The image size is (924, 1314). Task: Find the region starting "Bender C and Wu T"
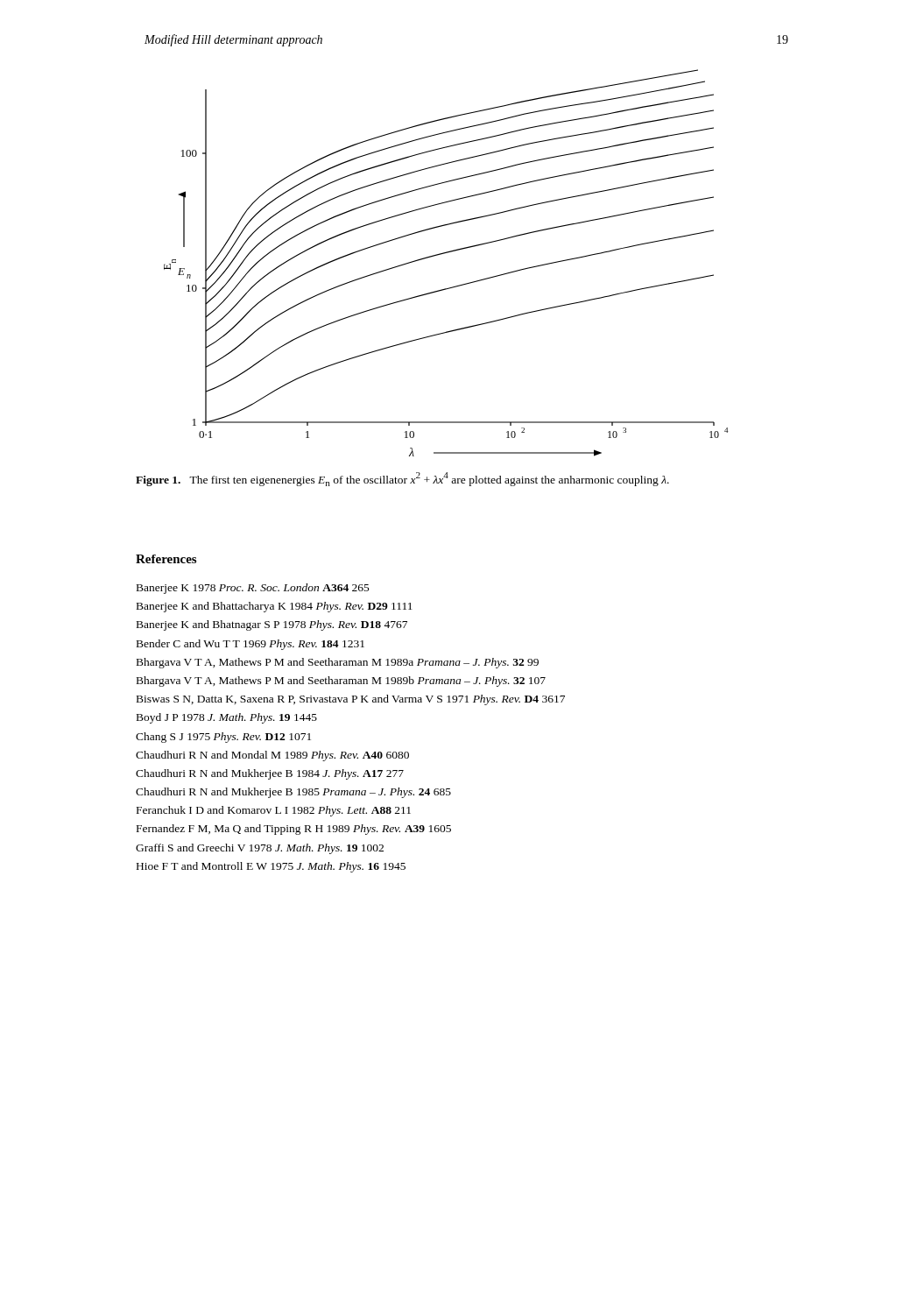tap(250, 643)
